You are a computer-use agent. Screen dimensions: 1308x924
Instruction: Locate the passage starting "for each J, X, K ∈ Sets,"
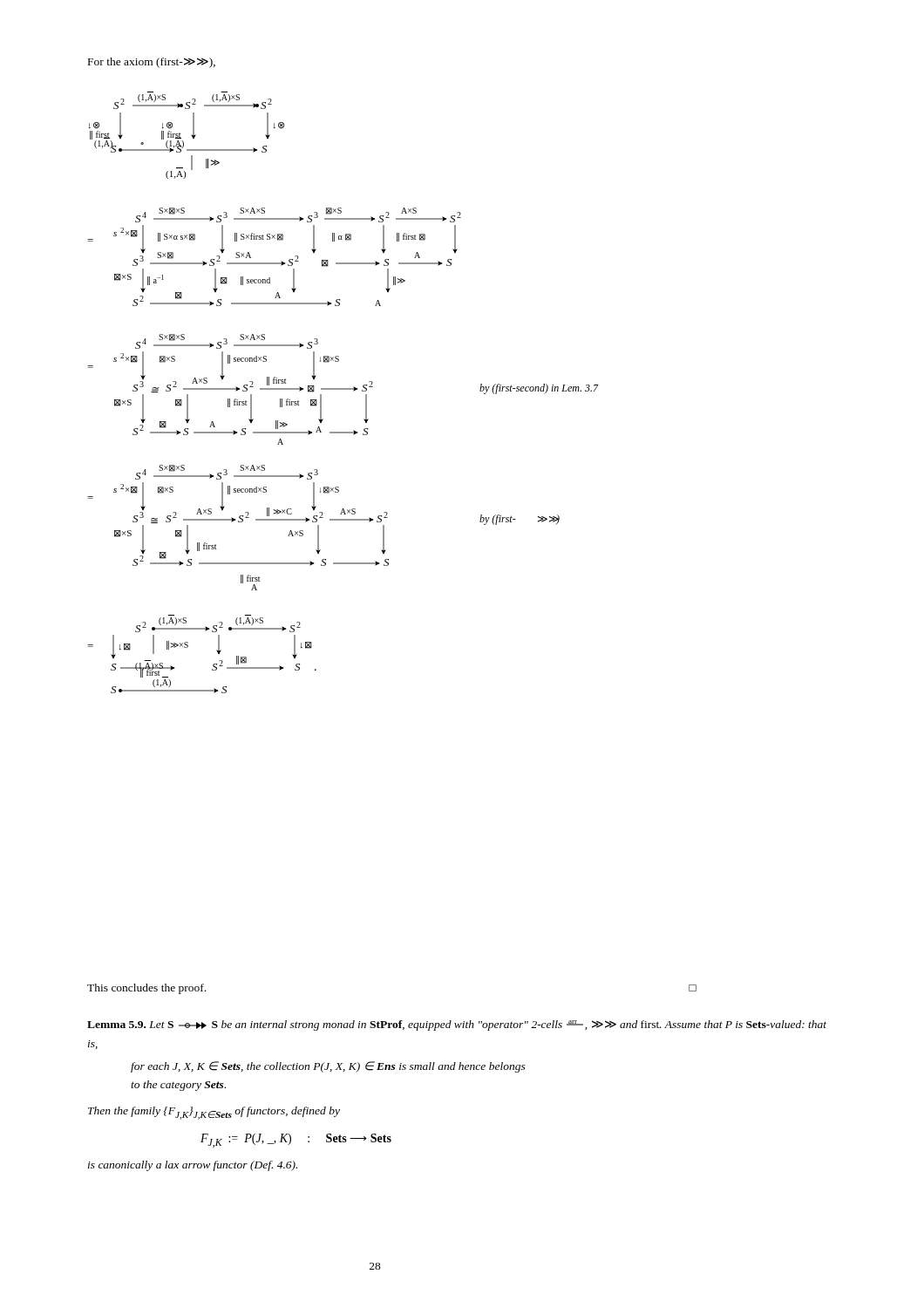click(x=328, y=1075)
